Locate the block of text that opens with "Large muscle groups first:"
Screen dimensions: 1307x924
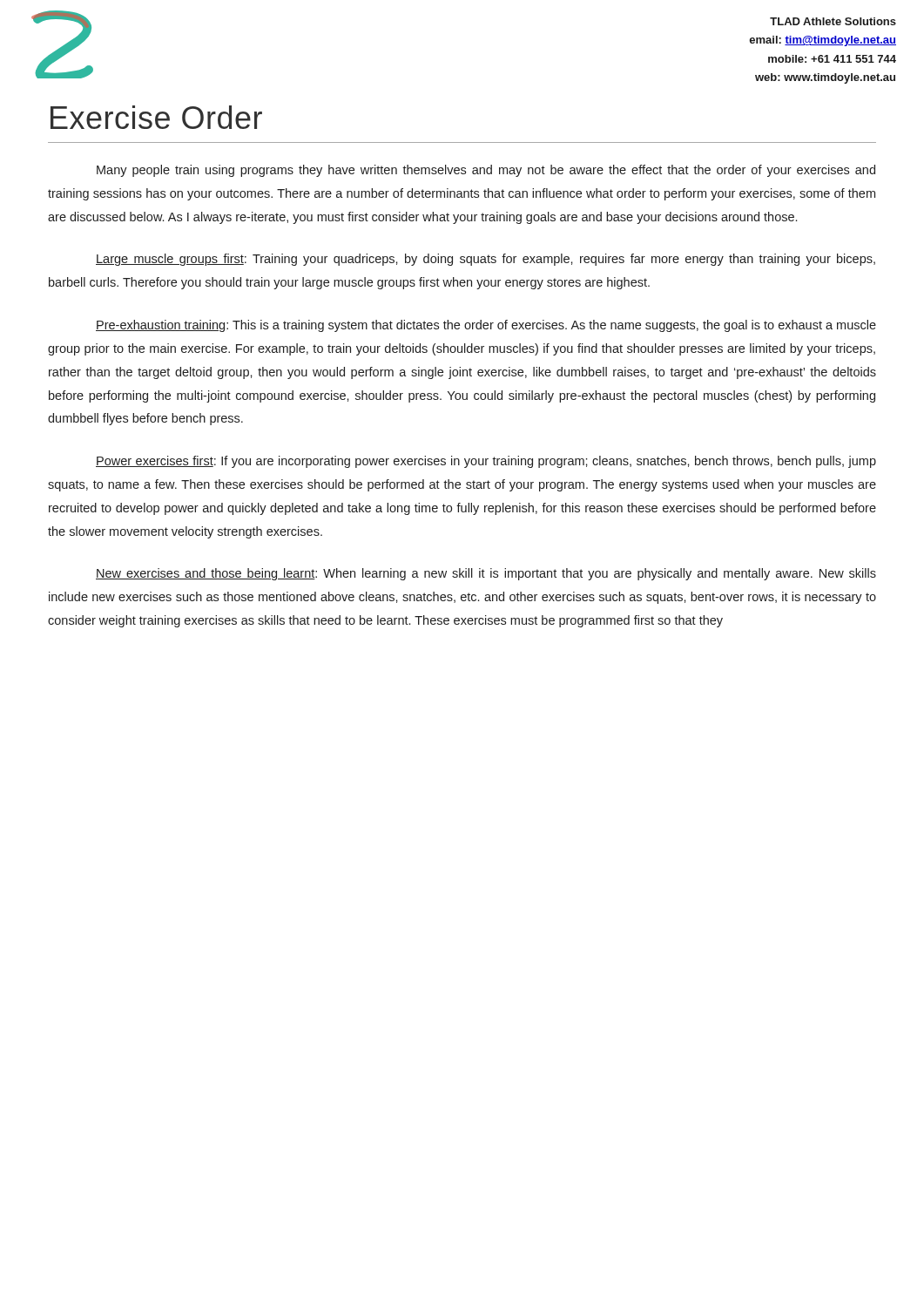[462, 271]
